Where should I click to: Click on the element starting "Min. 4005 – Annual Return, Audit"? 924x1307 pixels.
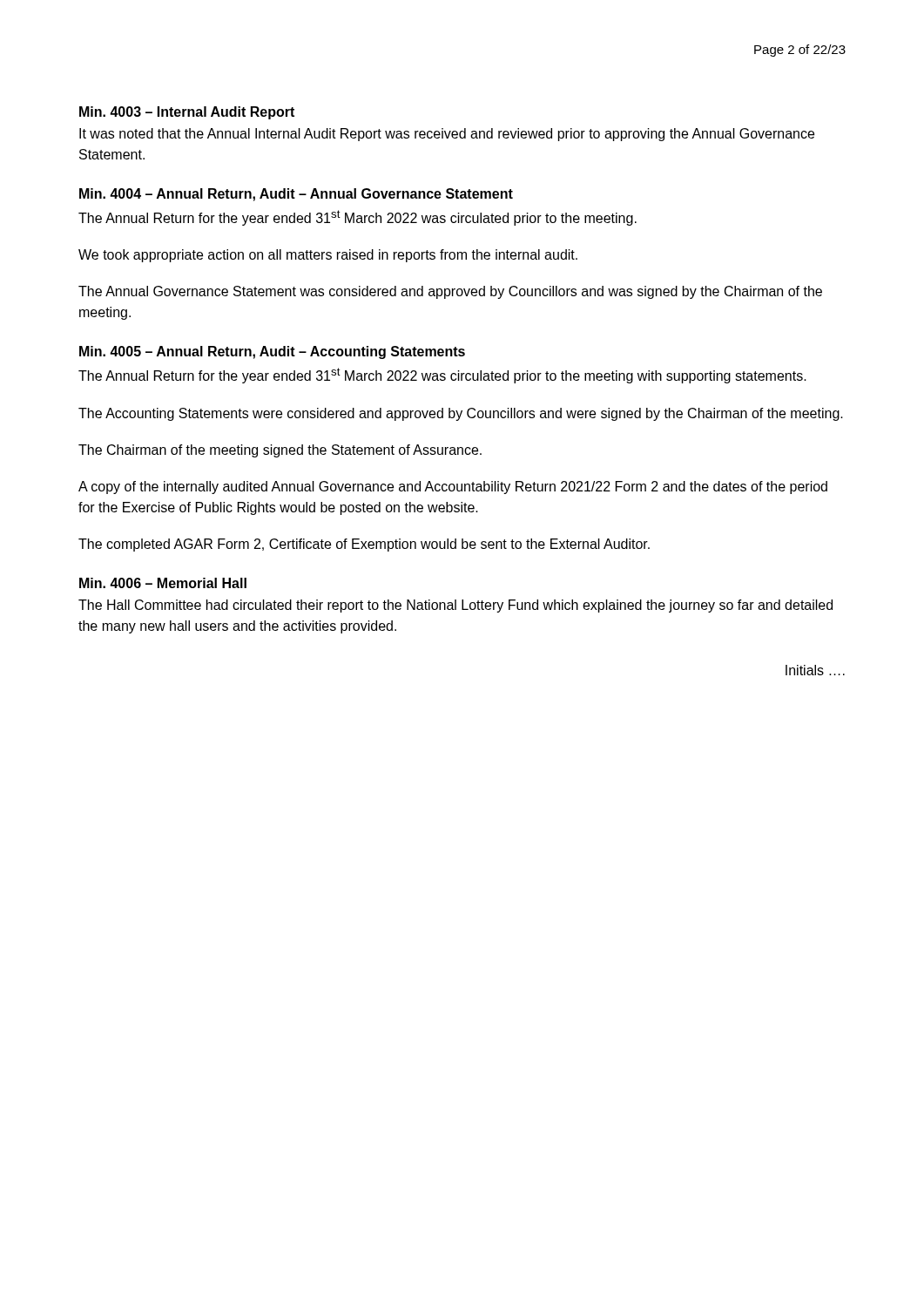pyautogui.click(x=272, y=352)
